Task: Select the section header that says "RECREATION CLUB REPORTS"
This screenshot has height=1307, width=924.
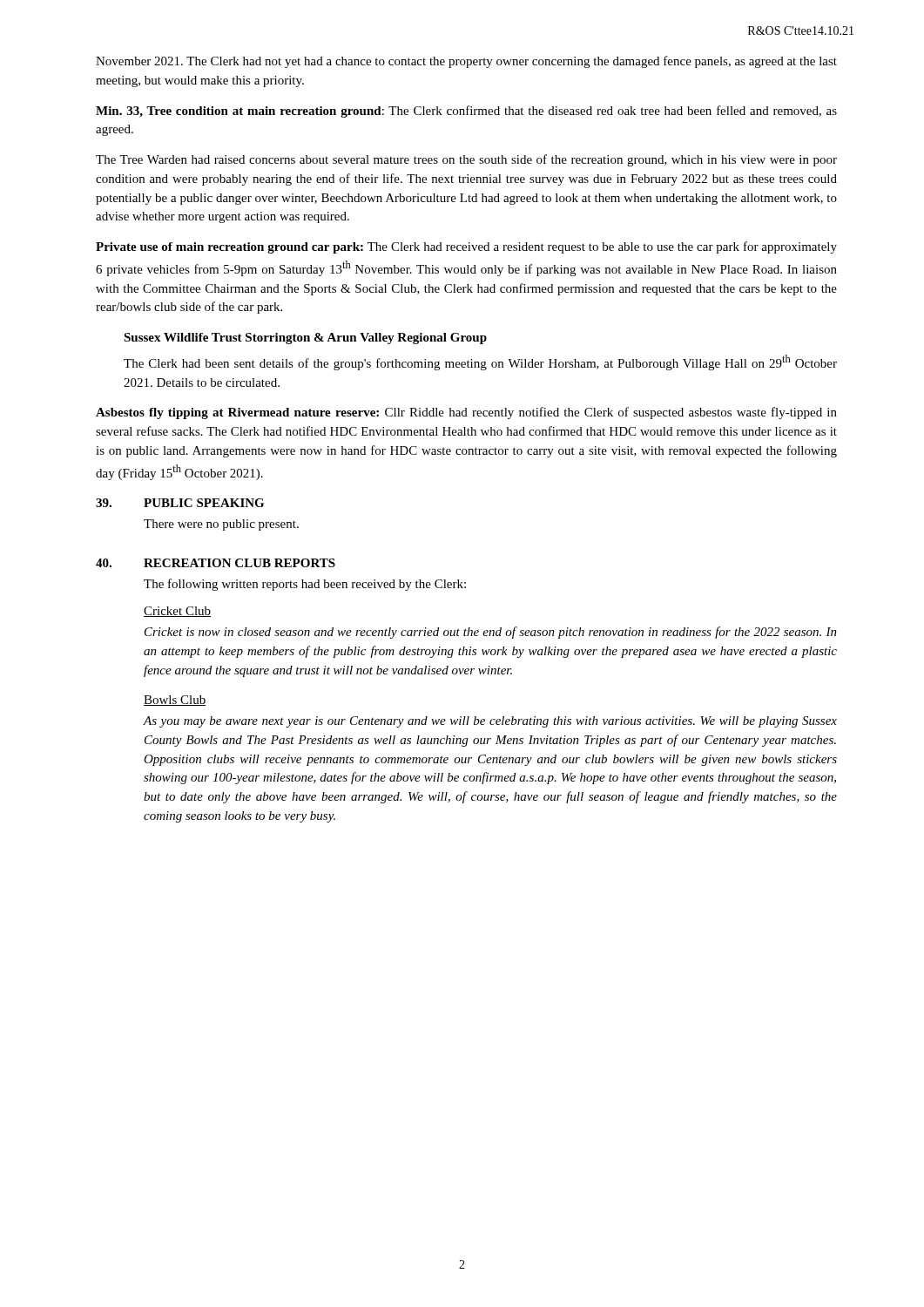Action: (x=240, y=563)
